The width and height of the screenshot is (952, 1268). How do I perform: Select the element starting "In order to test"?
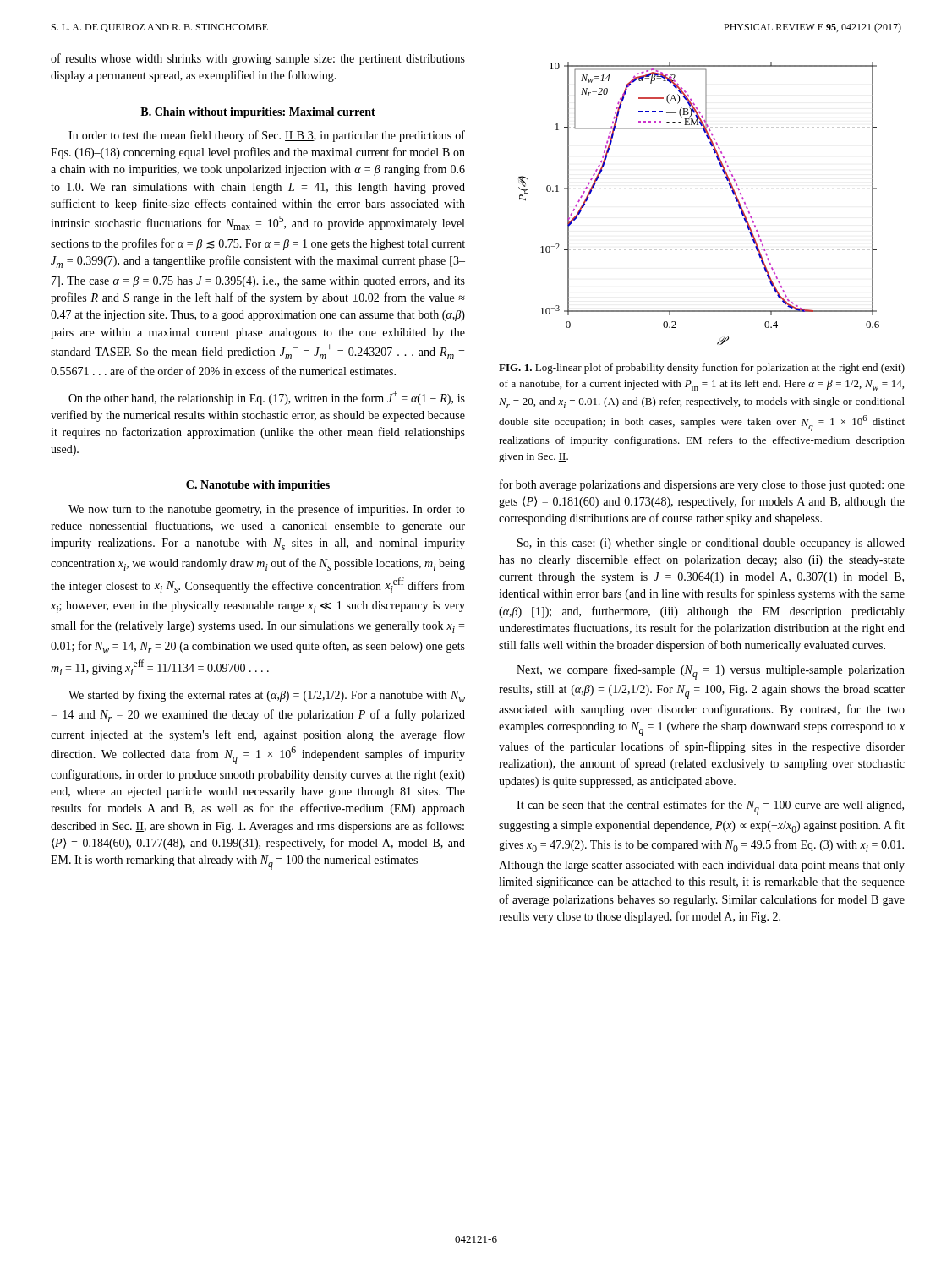(x=258, y=293)
